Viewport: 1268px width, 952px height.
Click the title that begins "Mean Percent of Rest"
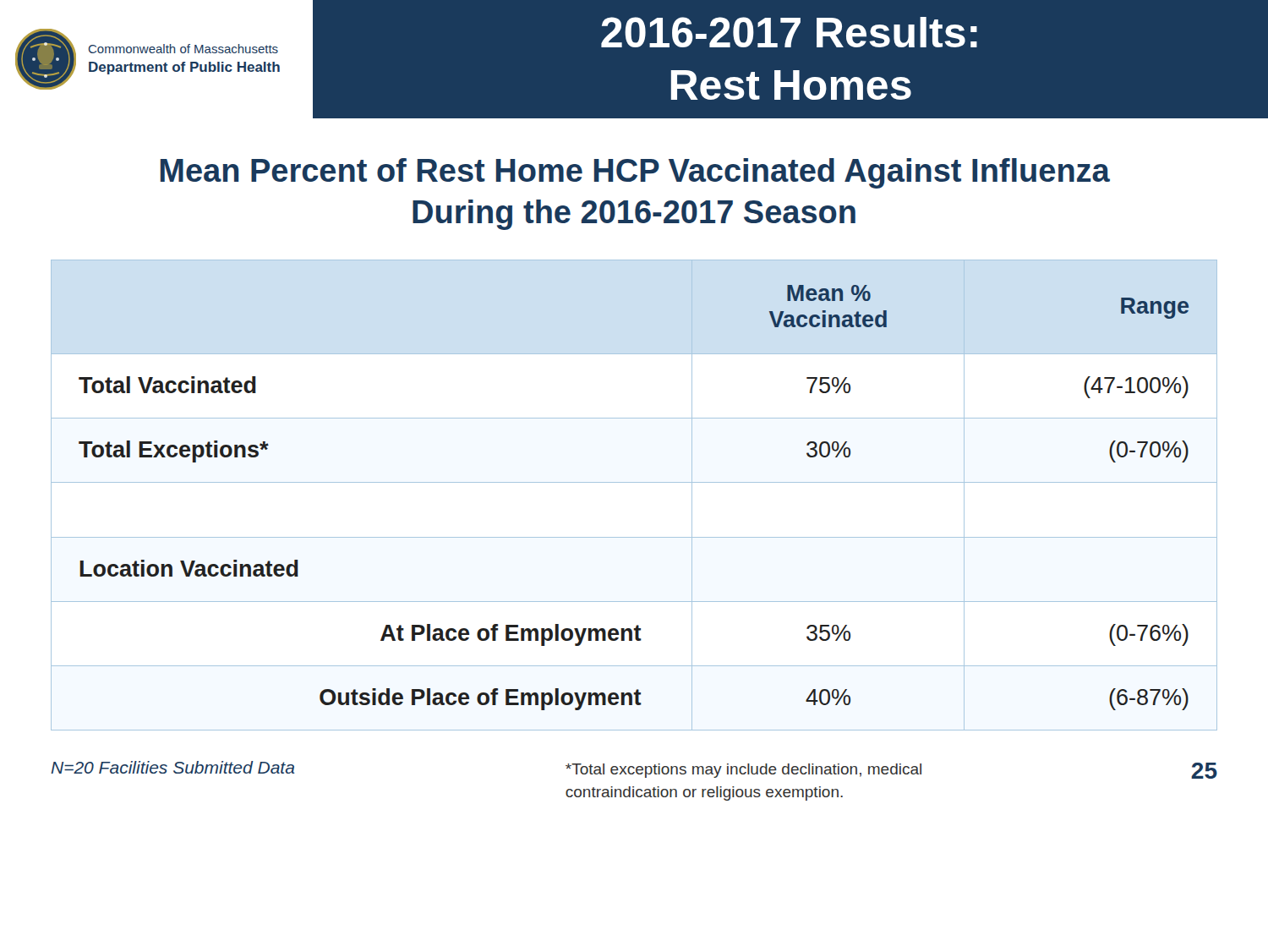tap(634, 192)
